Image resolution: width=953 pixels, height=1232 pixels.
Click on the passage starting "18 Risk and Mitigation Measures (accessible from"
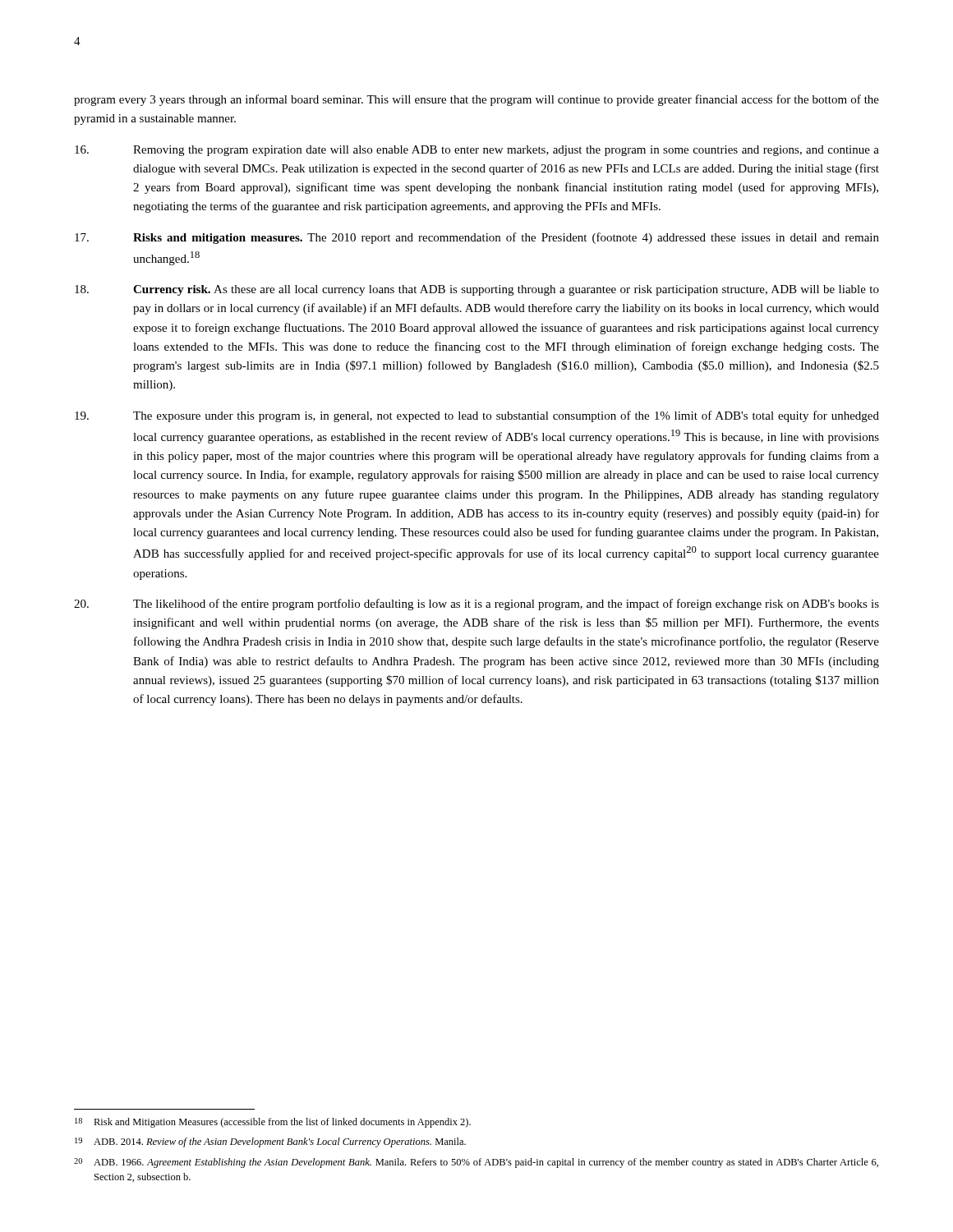[x=476, y=1123]
